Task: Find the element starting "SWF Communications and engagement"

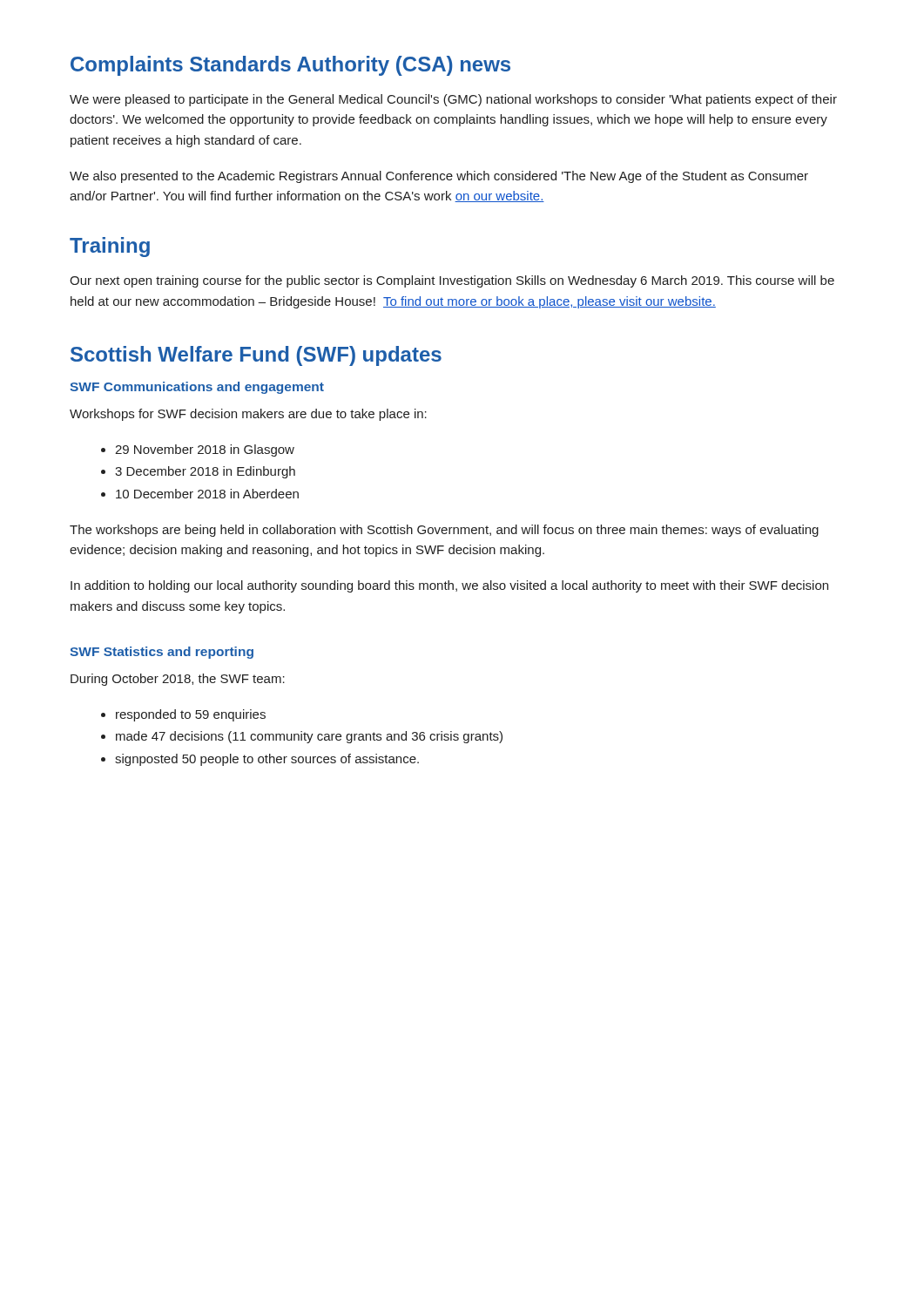Action: [x=197, y=386]
